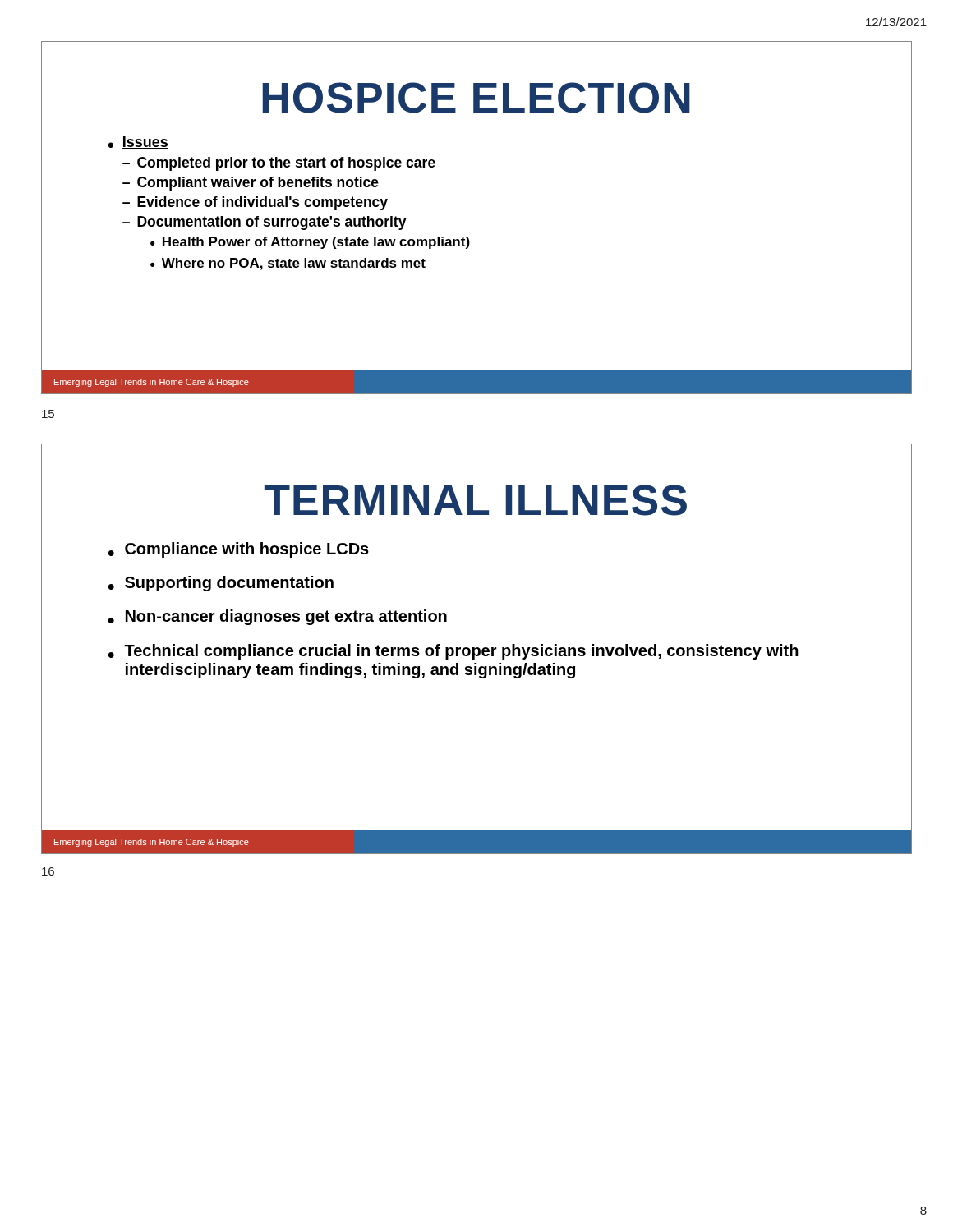Image resolution: width=953 pixels, height=1232 pixels.
Task: Find the passage starting "– Documentation of surrogate's"
Action: pos(296,246)
